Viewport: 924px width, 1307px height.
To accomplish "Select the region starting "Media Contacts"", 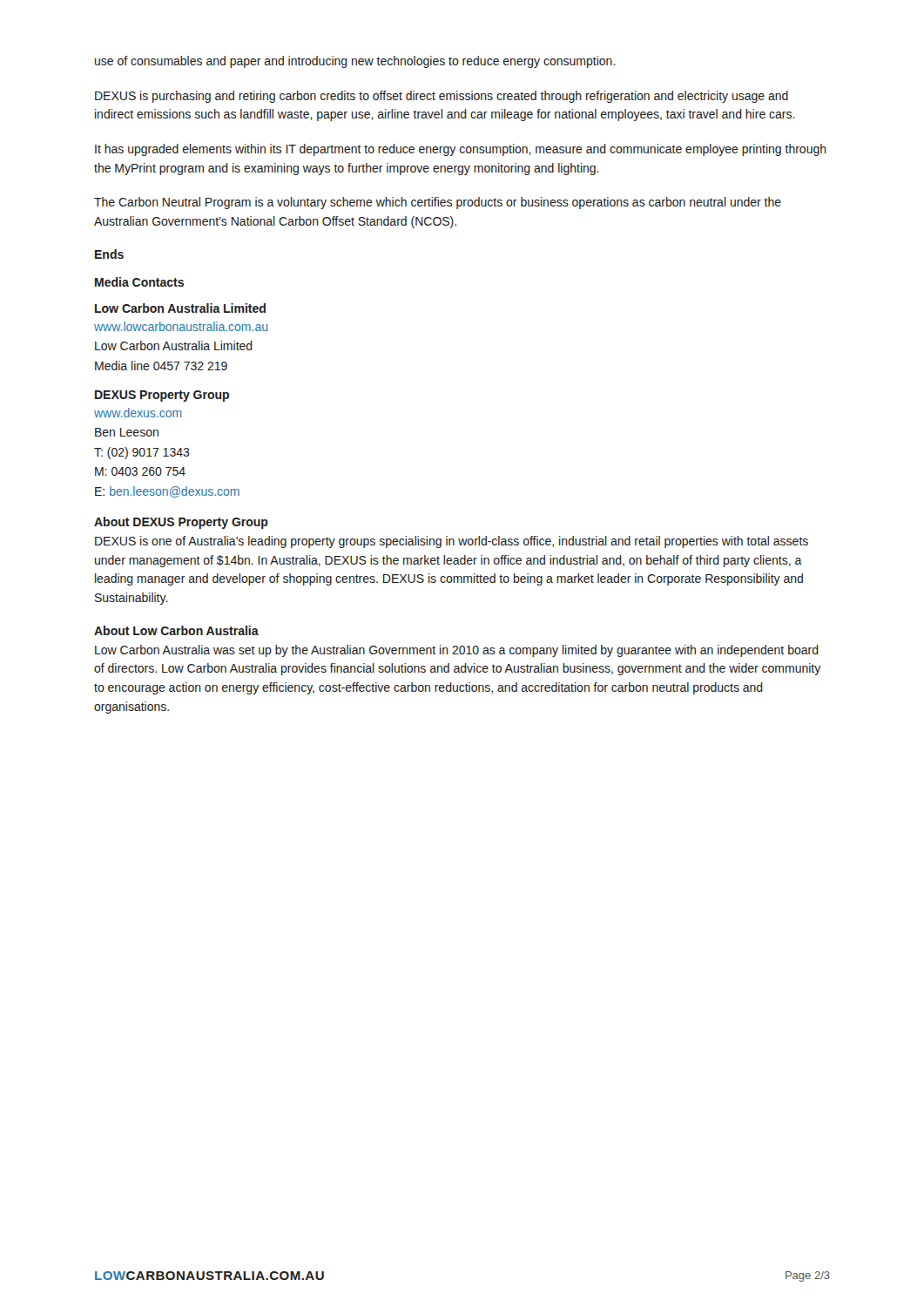I will pyautogui.click(x=139, y=282).
